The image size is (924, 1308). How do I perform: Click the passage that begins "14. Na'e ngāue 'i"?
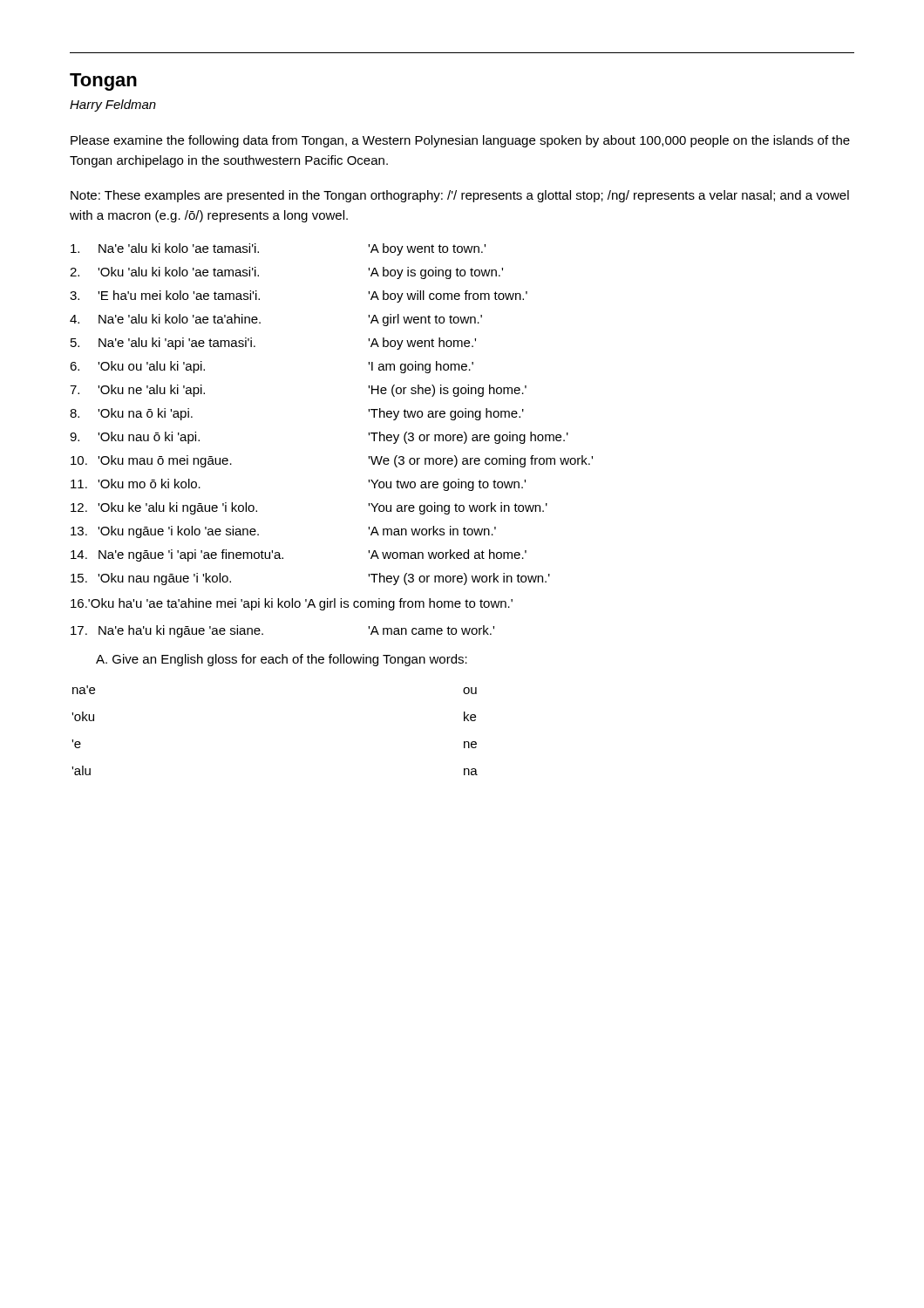pyautogui.click(x=462, y=554)
